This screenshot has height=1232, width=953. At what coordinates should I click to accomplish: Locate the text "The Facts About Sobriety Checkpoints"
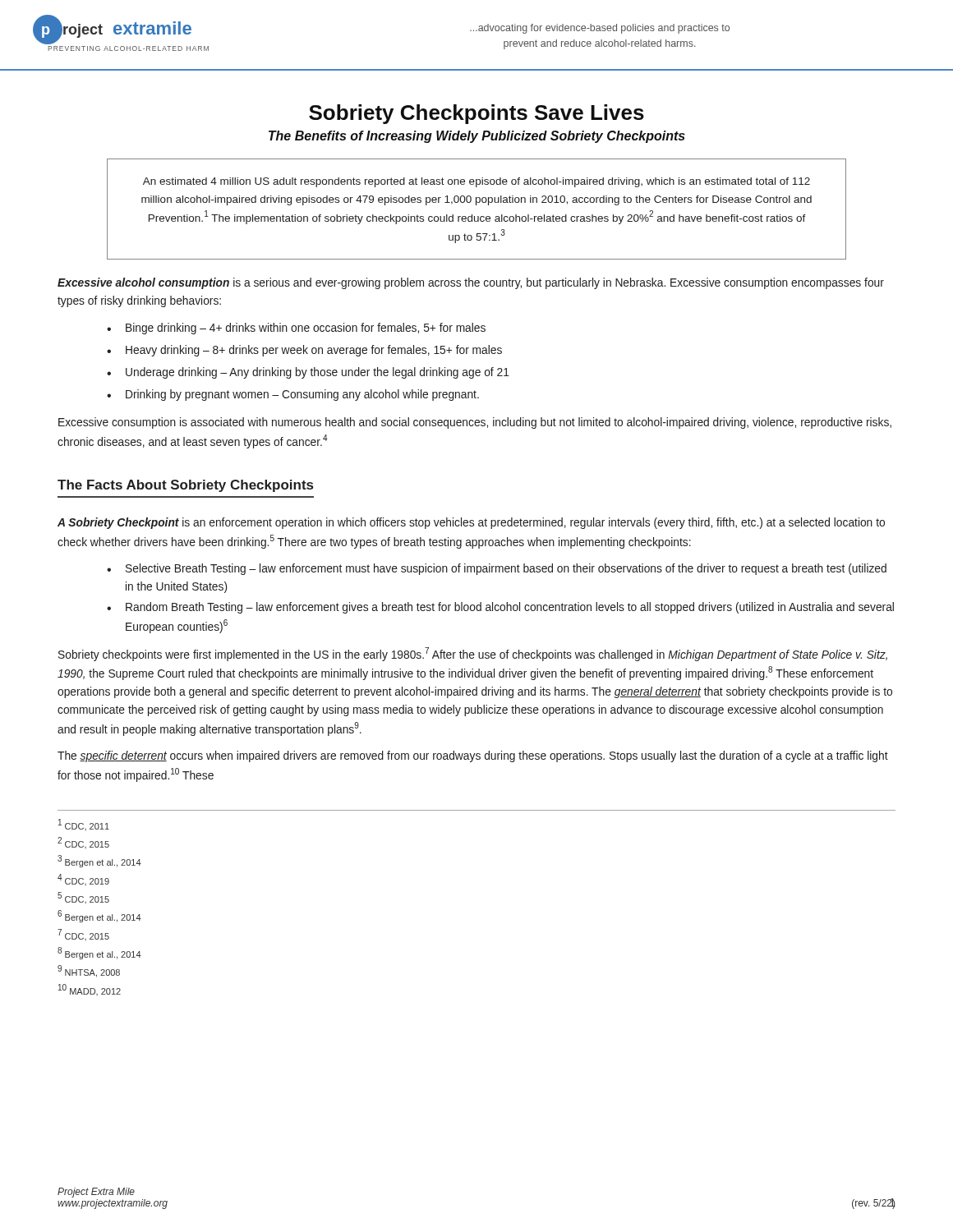tap(186, 488)
